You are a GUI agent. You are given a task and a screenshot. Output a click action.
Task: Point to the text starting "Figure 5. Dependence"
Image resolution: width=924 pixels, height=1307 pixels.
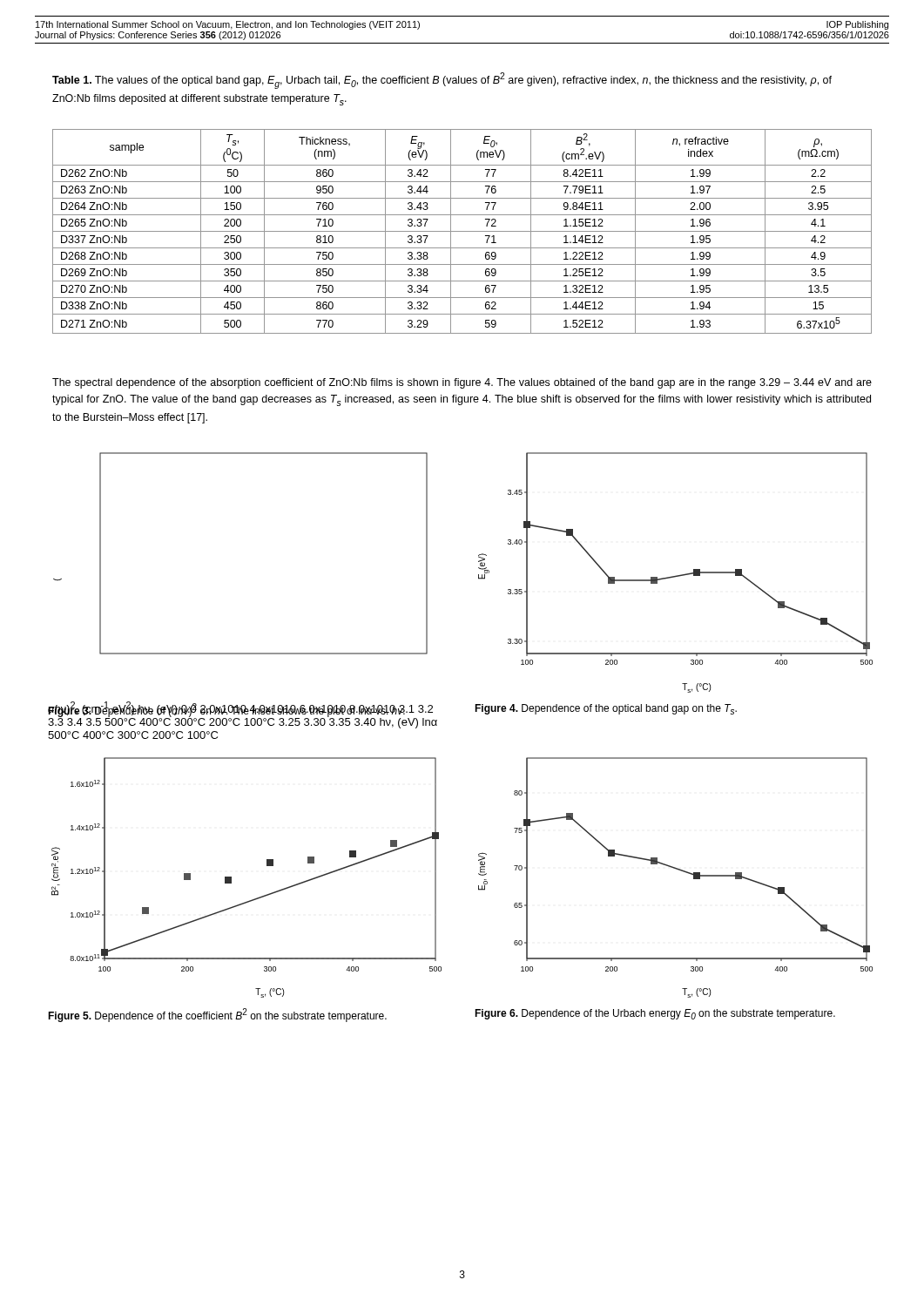218,1015
